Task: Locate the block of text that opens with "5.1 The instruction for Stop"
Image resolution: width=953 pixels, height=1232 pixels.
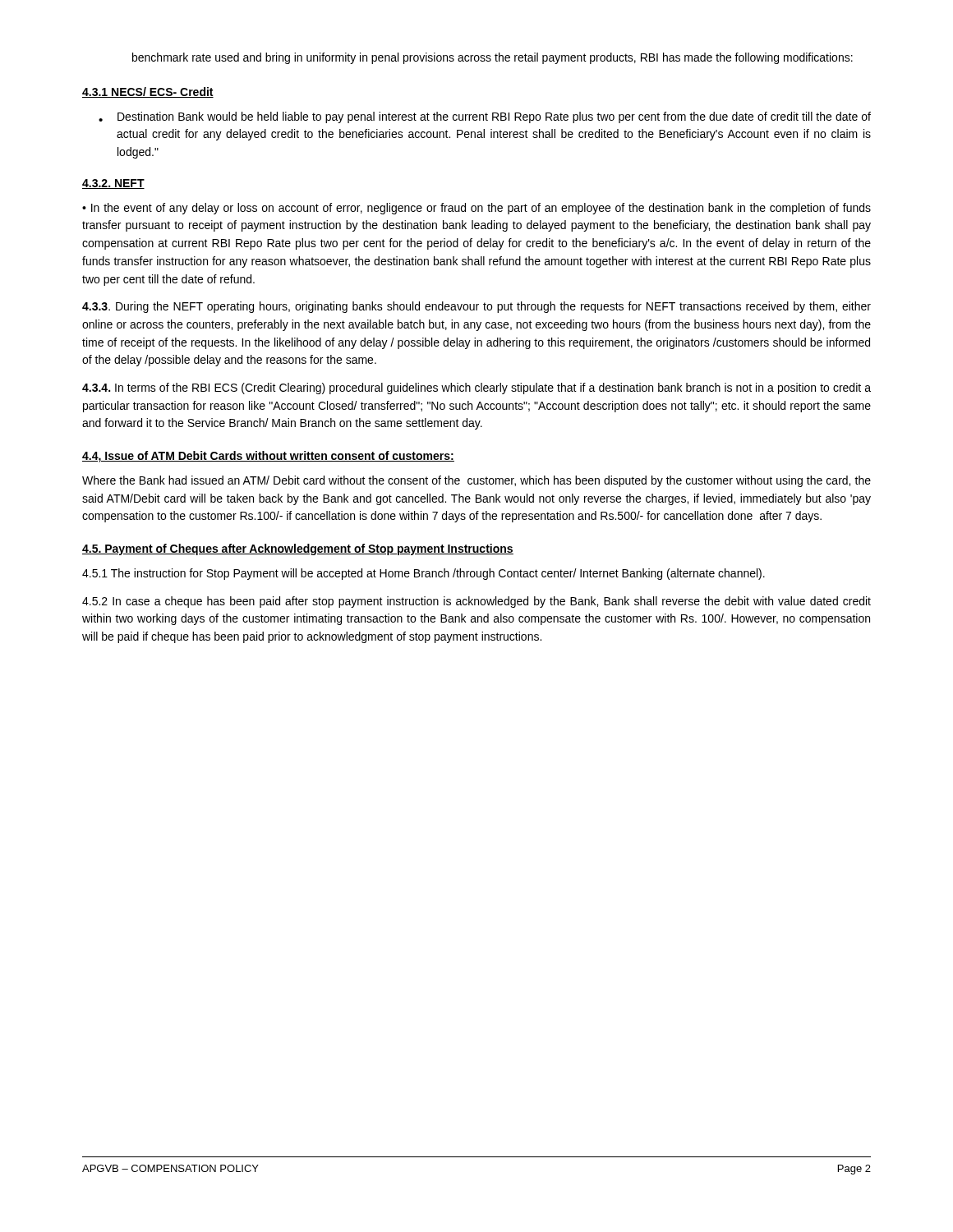Action: 424,573
